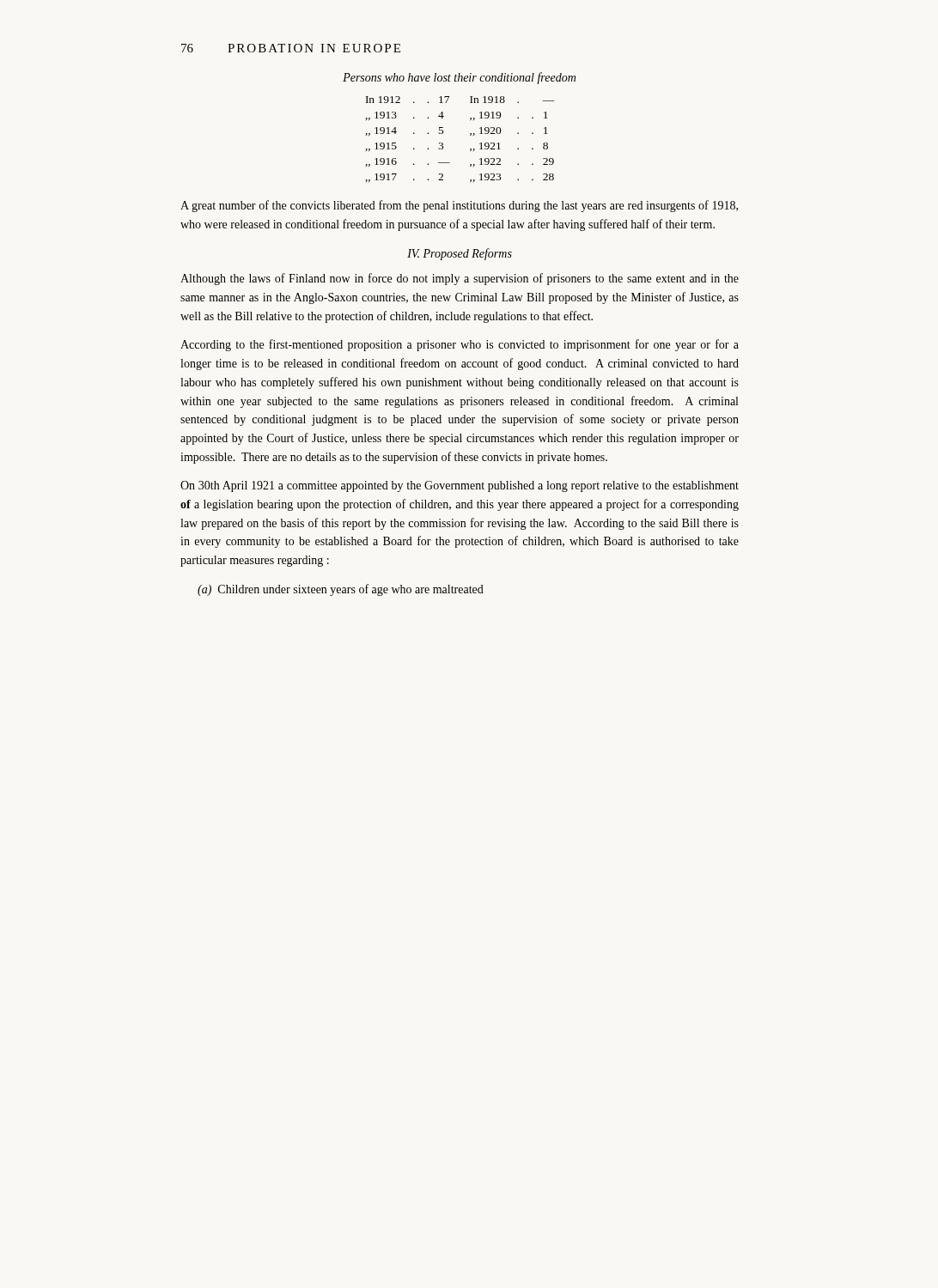The image size is (938, 1288).
Task: Click on the text starting "A great number of the"
Action: click(460, 215)
